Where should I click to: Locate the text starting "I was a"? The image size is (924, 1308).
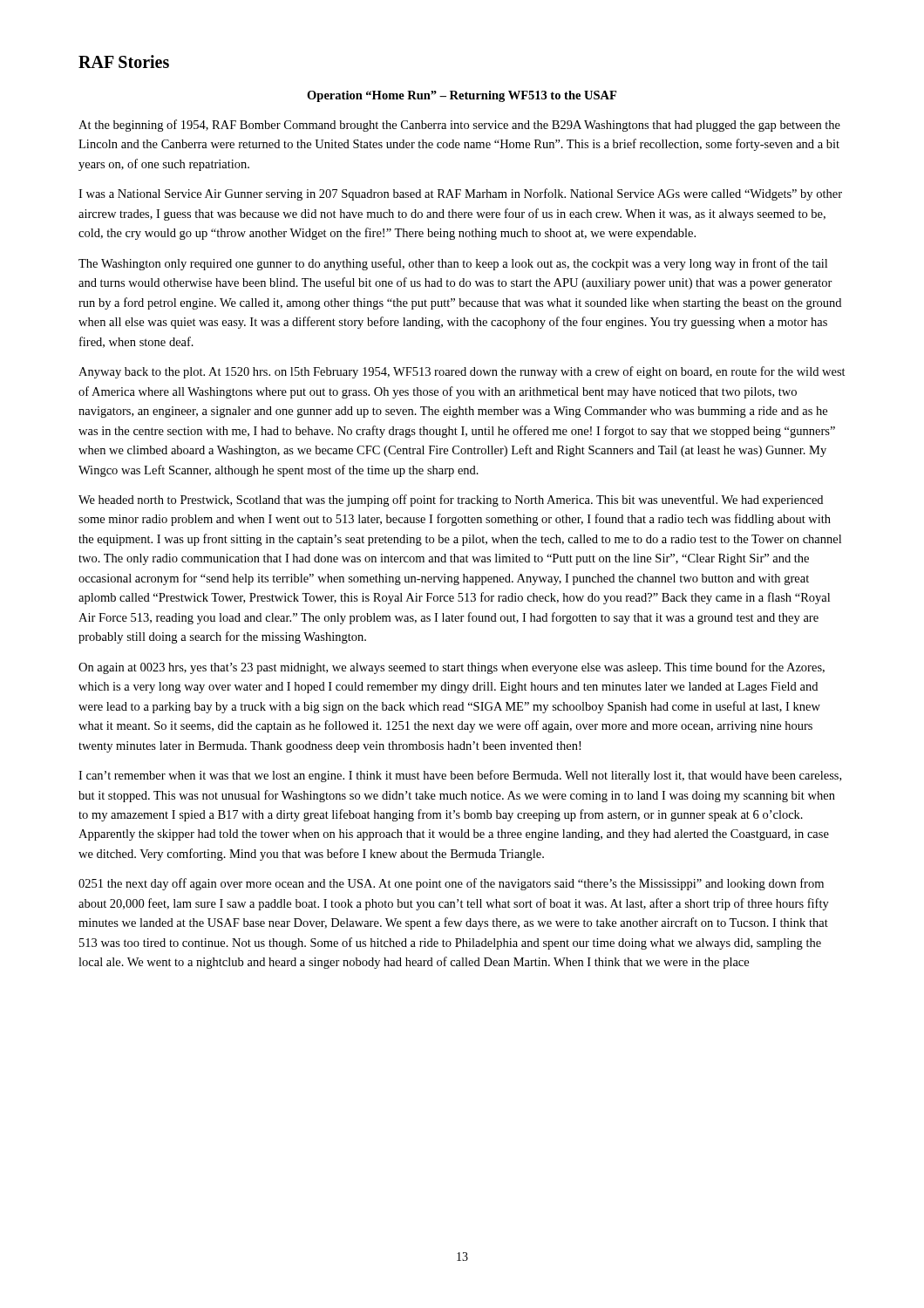coord(460,214)
